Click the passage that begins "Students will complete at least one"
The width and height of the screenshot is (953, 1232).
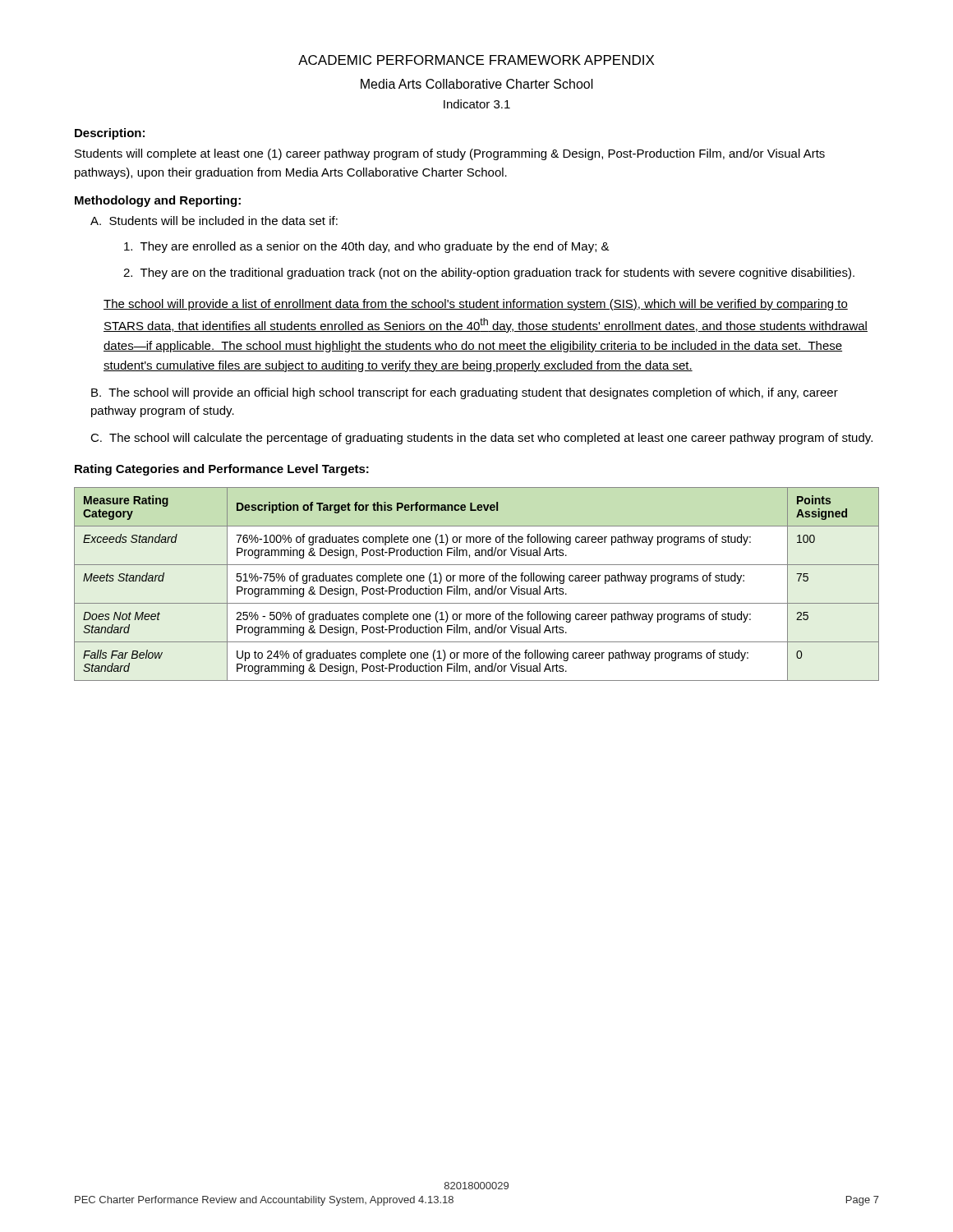(x=450, y=162)
